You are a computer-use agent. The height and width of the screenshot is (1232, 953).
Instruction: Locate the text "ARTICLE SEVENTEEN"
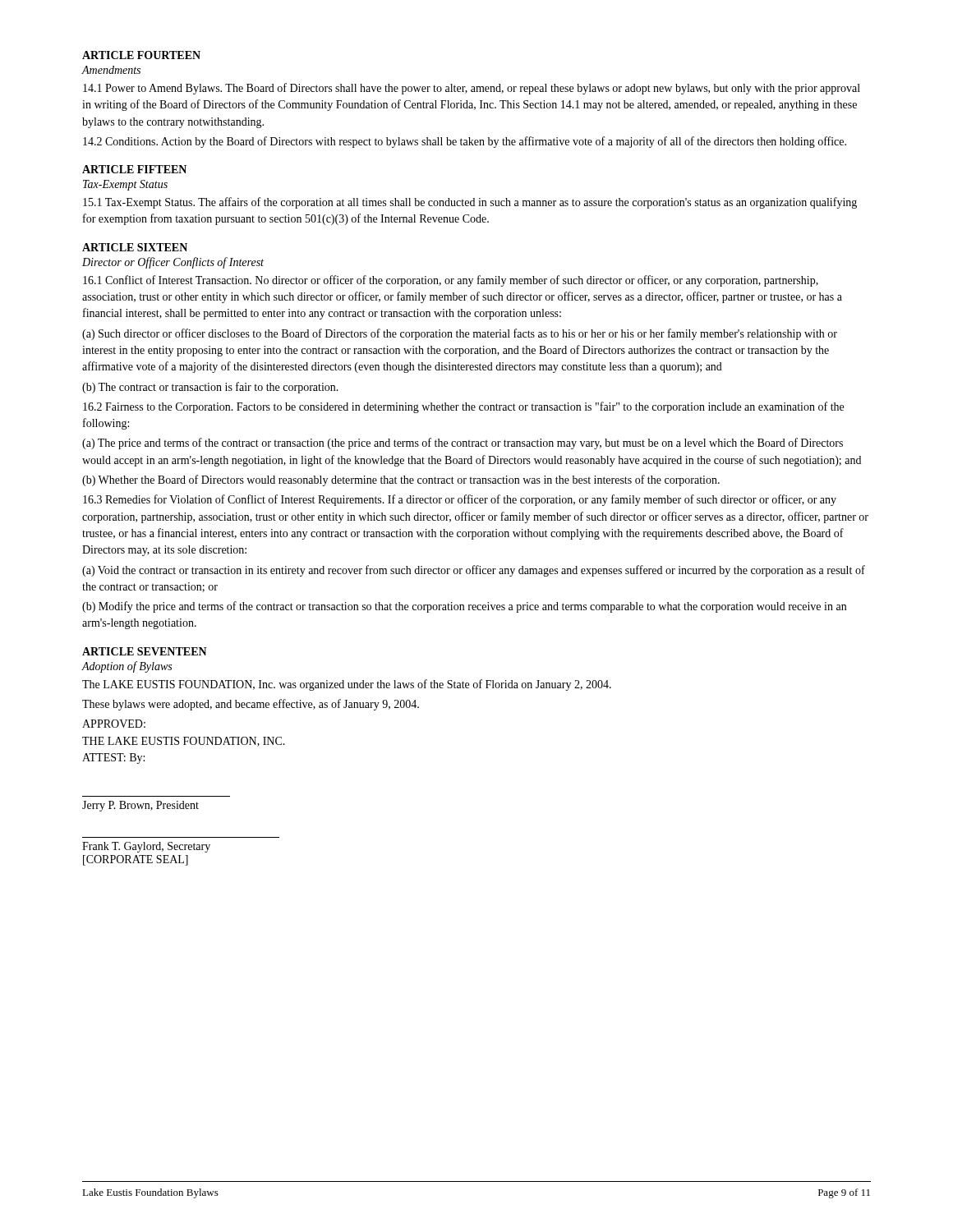144,651
